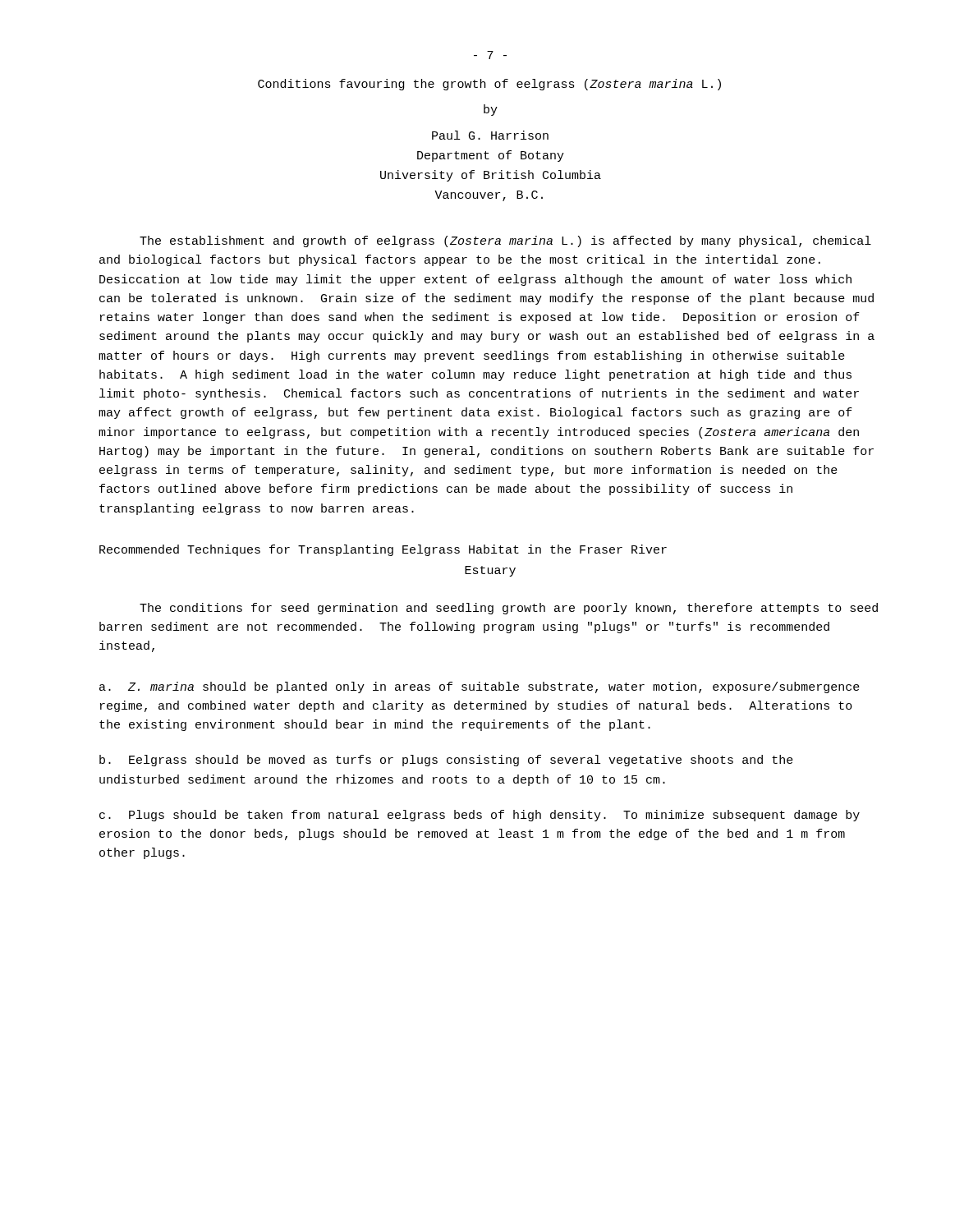Find the block on this page that starts "The conditions for seed germination and seedling growth"

coord(489,628)
